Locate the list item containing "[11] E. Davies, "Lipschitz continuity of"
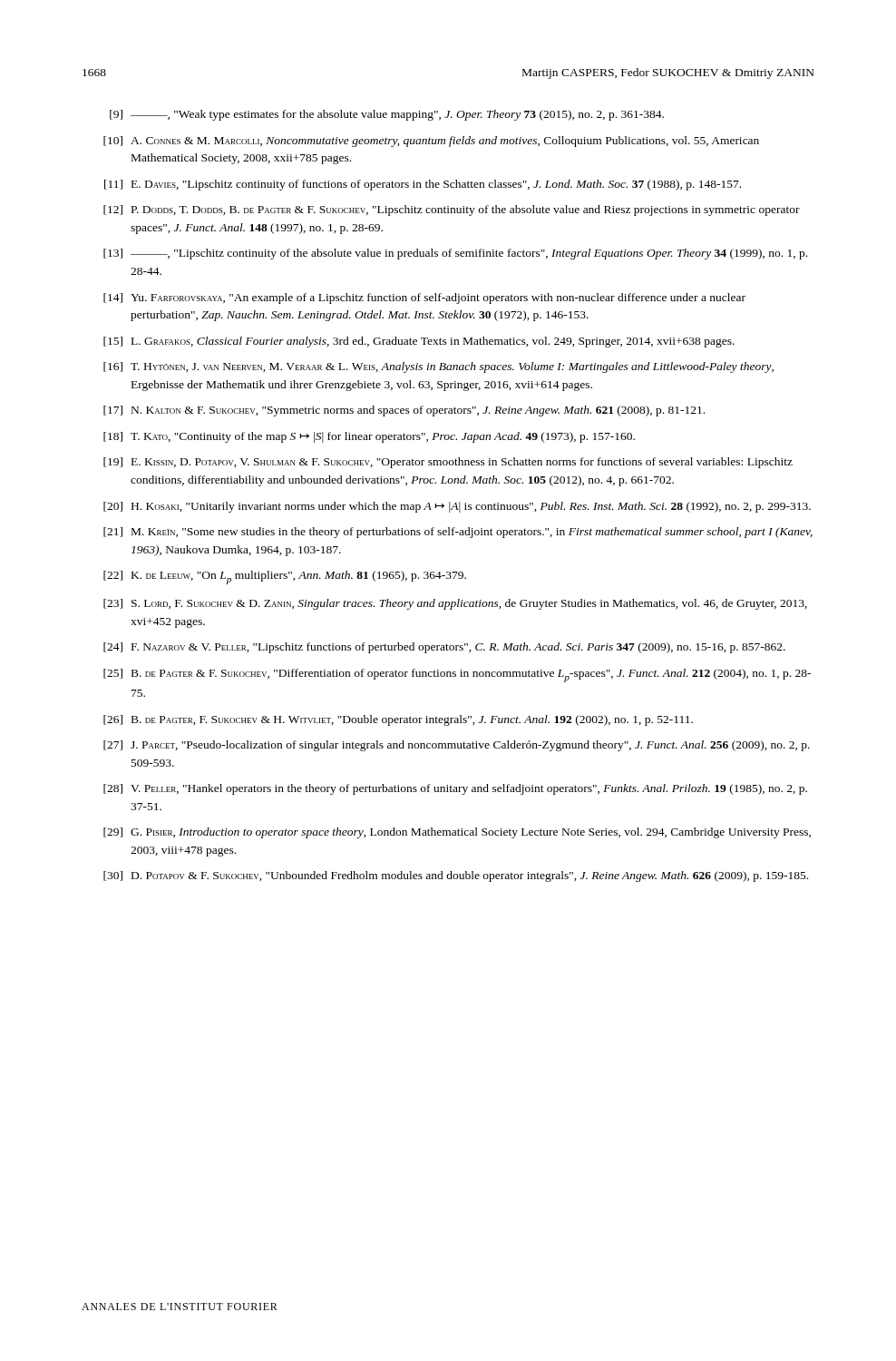The height and width of the screenshot is (1361, 896). tap(448, 184)
